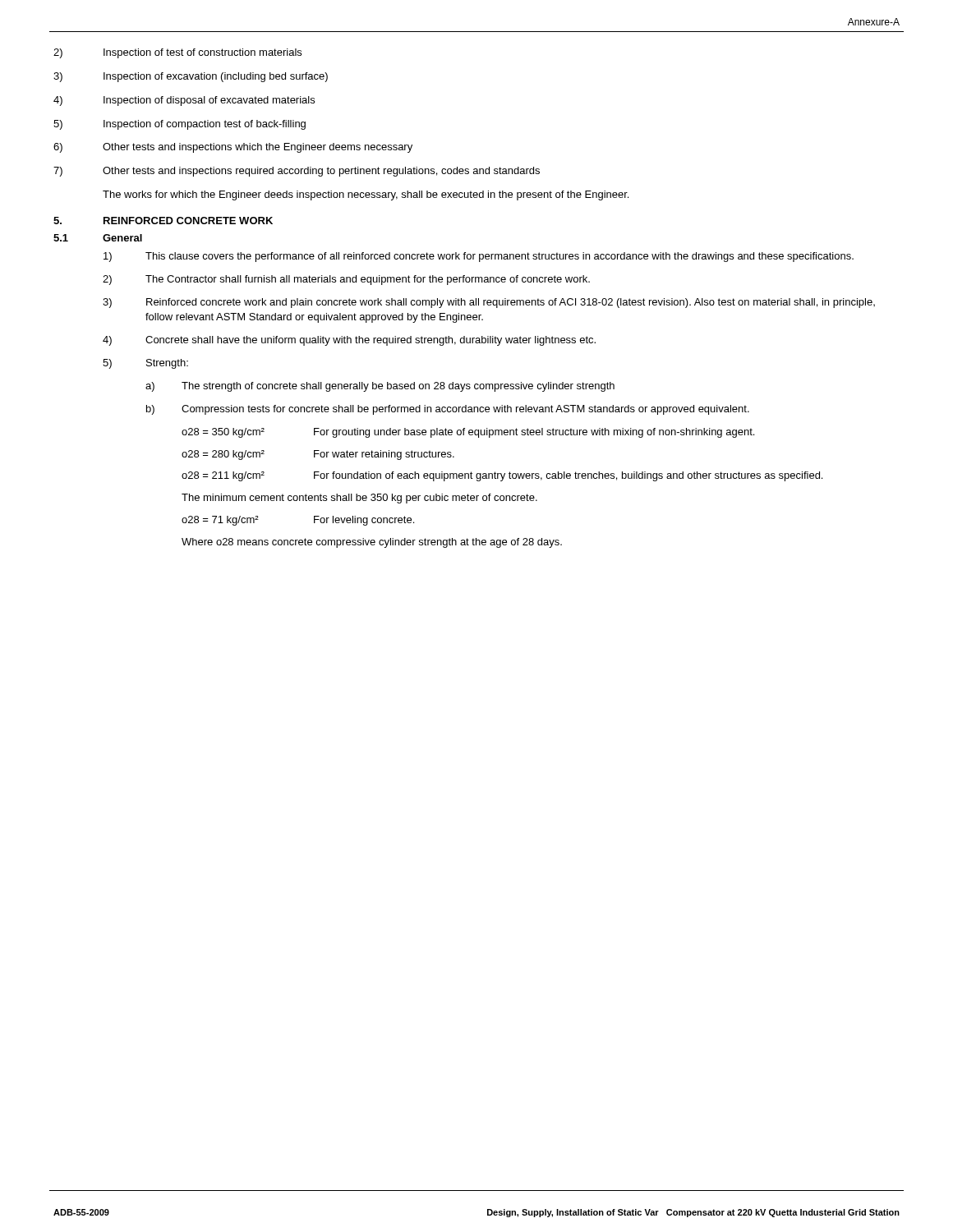Click the passage that begins "2) The Contractor shall furnish all materials and"

coord(501,279)
